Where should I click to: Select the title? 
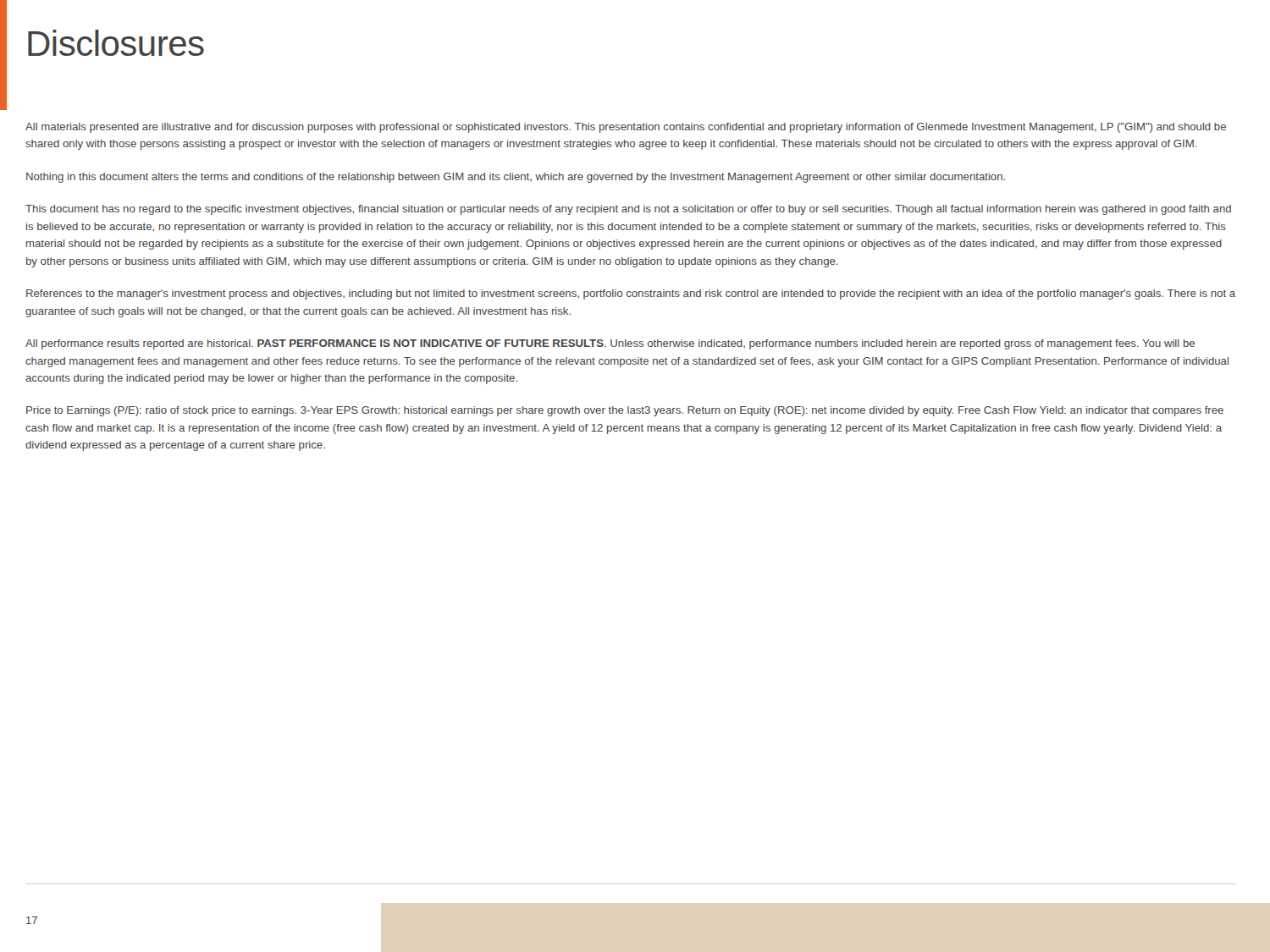tap(115, 44)
